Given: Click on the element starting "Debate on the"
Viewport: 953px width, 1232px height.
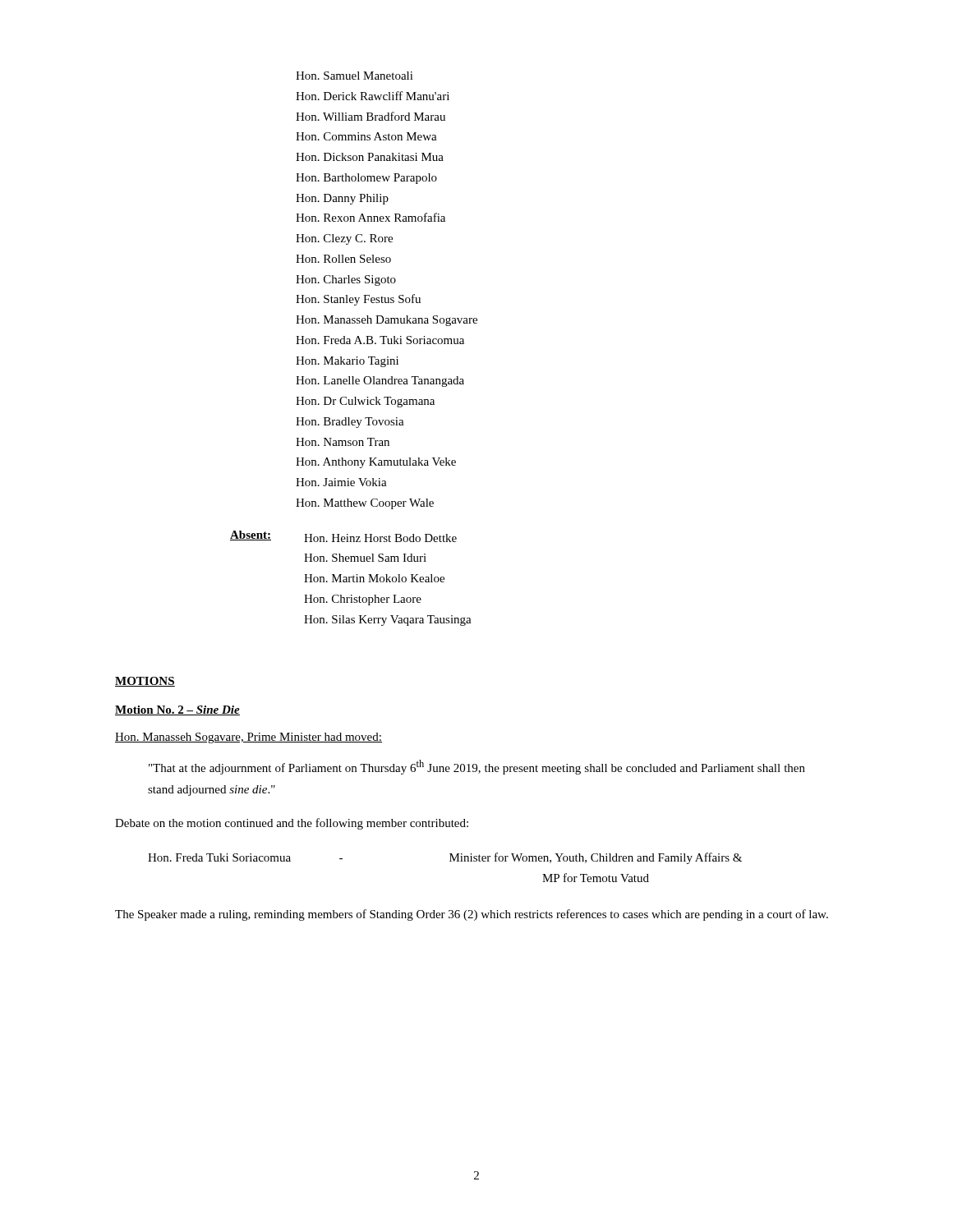Looking at the screenshot, I should tap(292, 823).
